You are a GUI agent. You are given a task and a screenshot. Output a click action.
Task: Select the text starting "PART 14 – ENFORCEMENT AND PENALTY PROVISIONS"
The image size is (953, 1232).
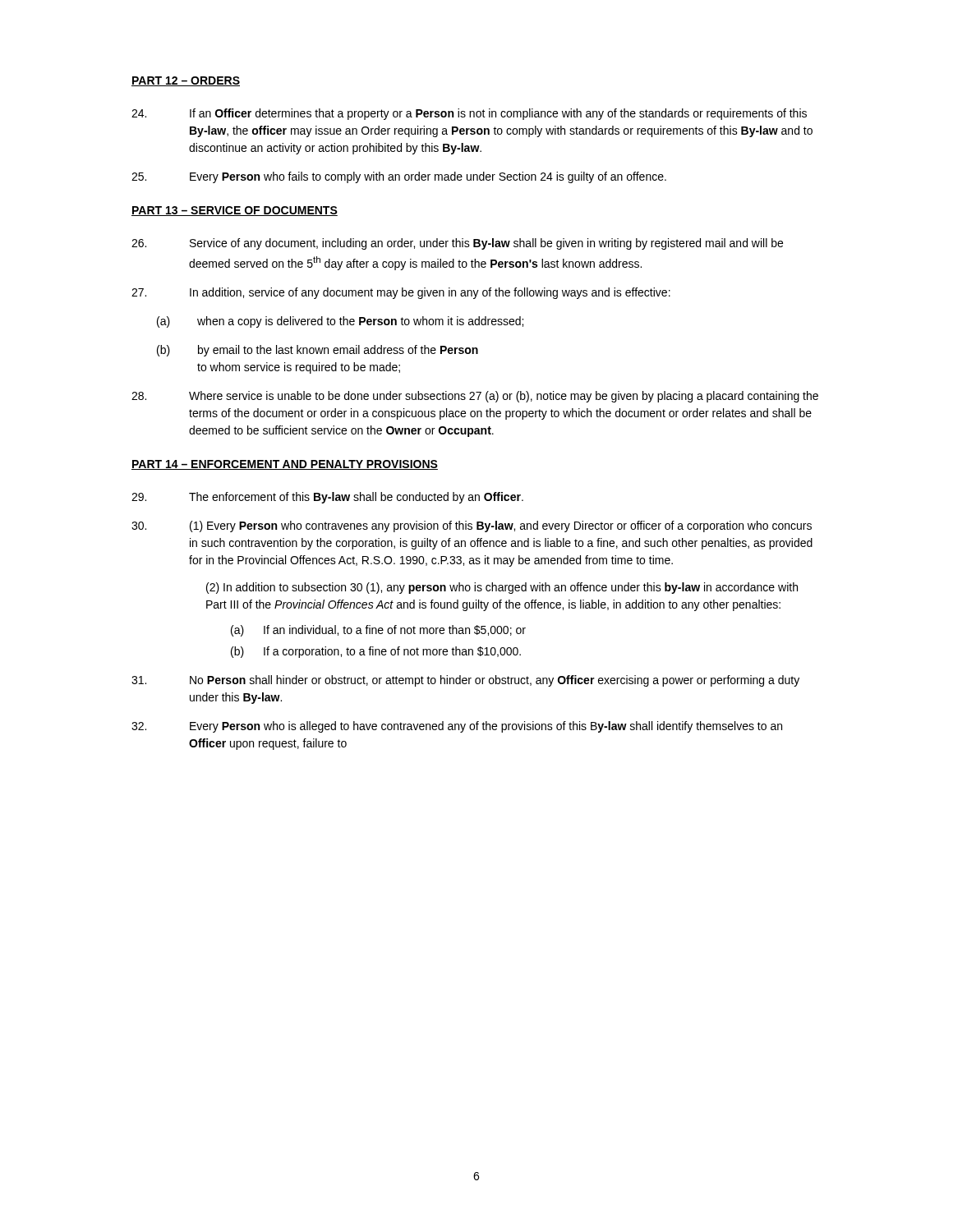click(285, 464)
